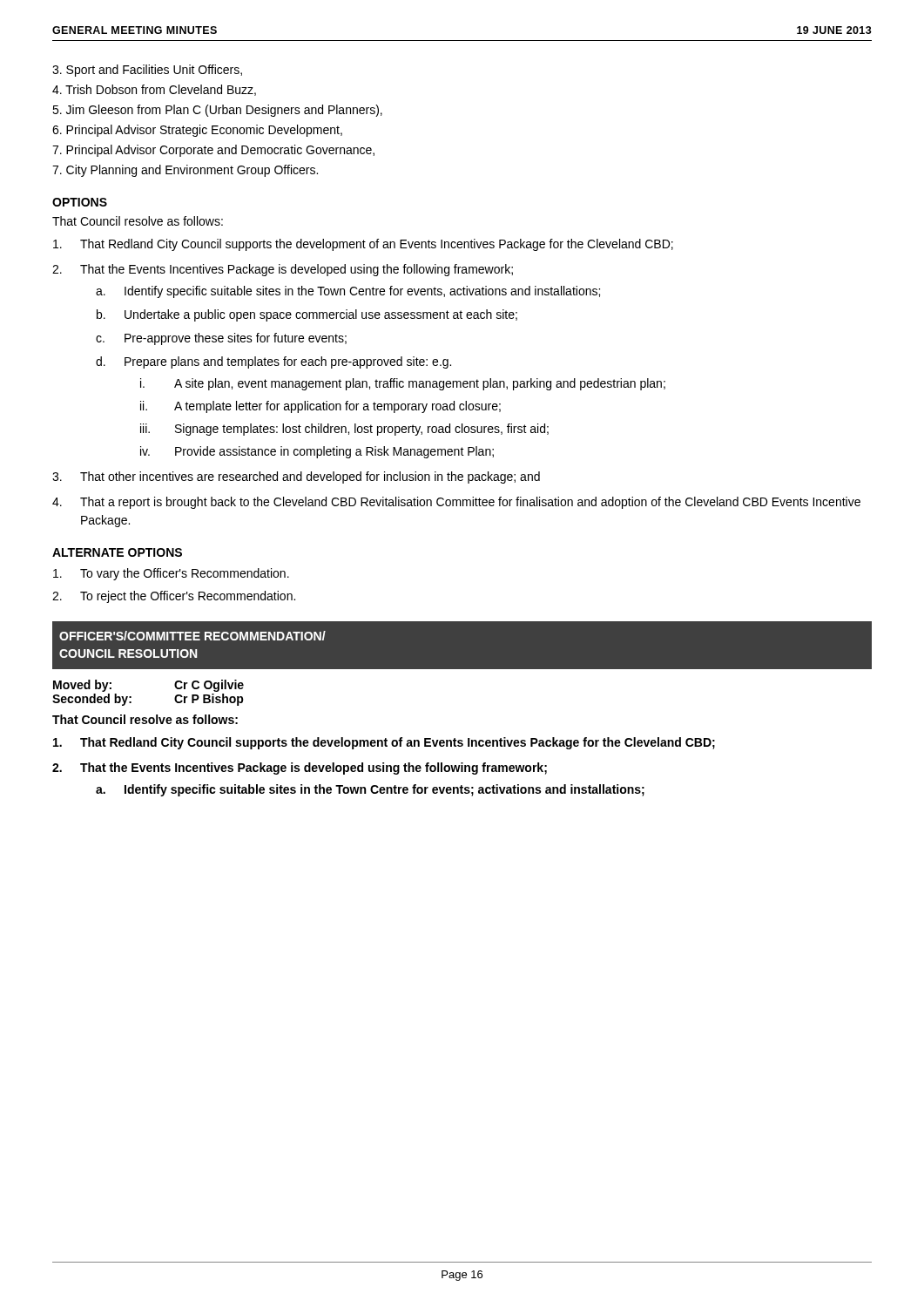
Task: Click where it says "3. Sport and Facilities Unit Officers,"
Action: pos(148,70)
